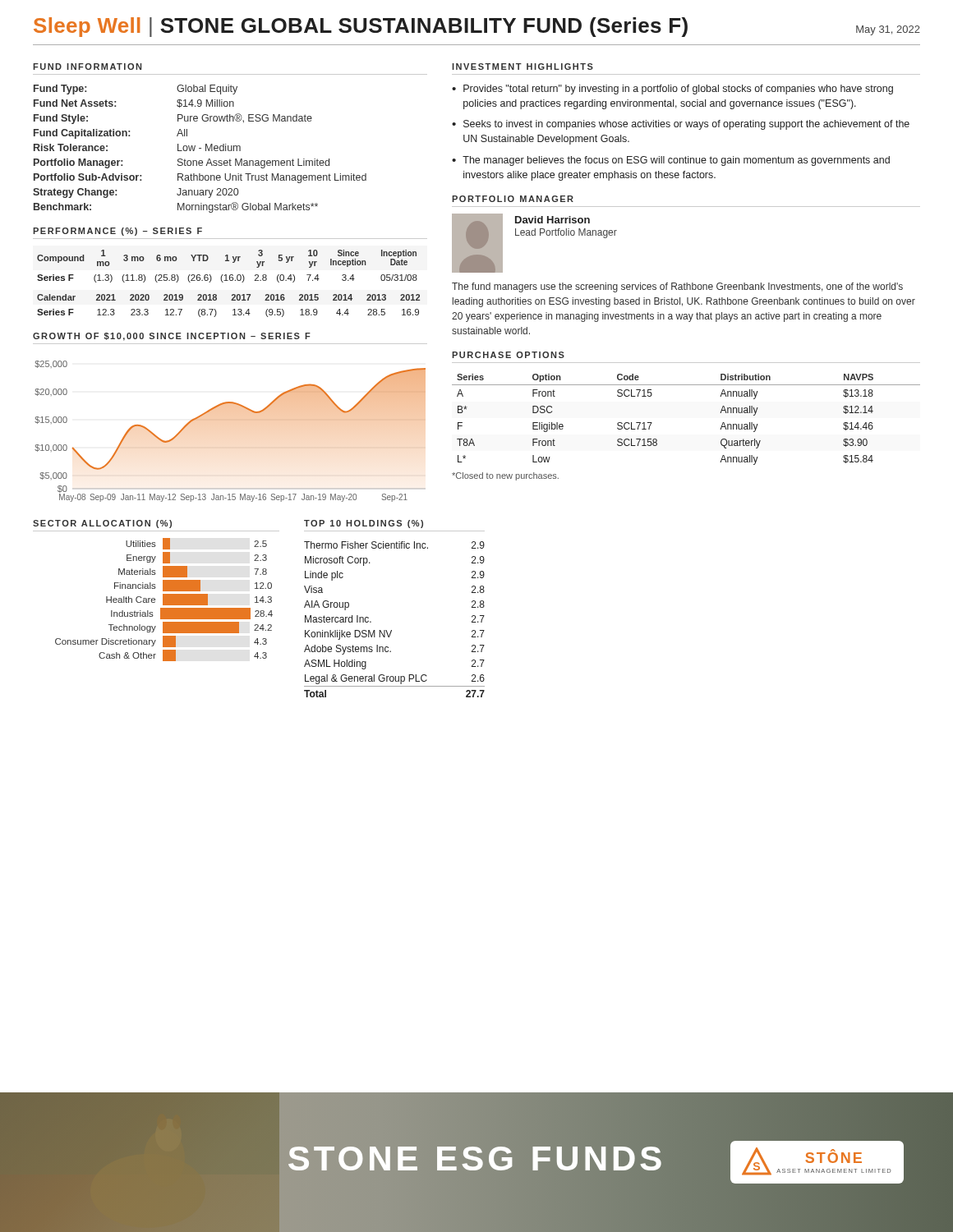This screenshot has width=953, height=1232.
Task: Point to "INVESTMENT HIGHLIGHTS"
Action: [523, 67]
